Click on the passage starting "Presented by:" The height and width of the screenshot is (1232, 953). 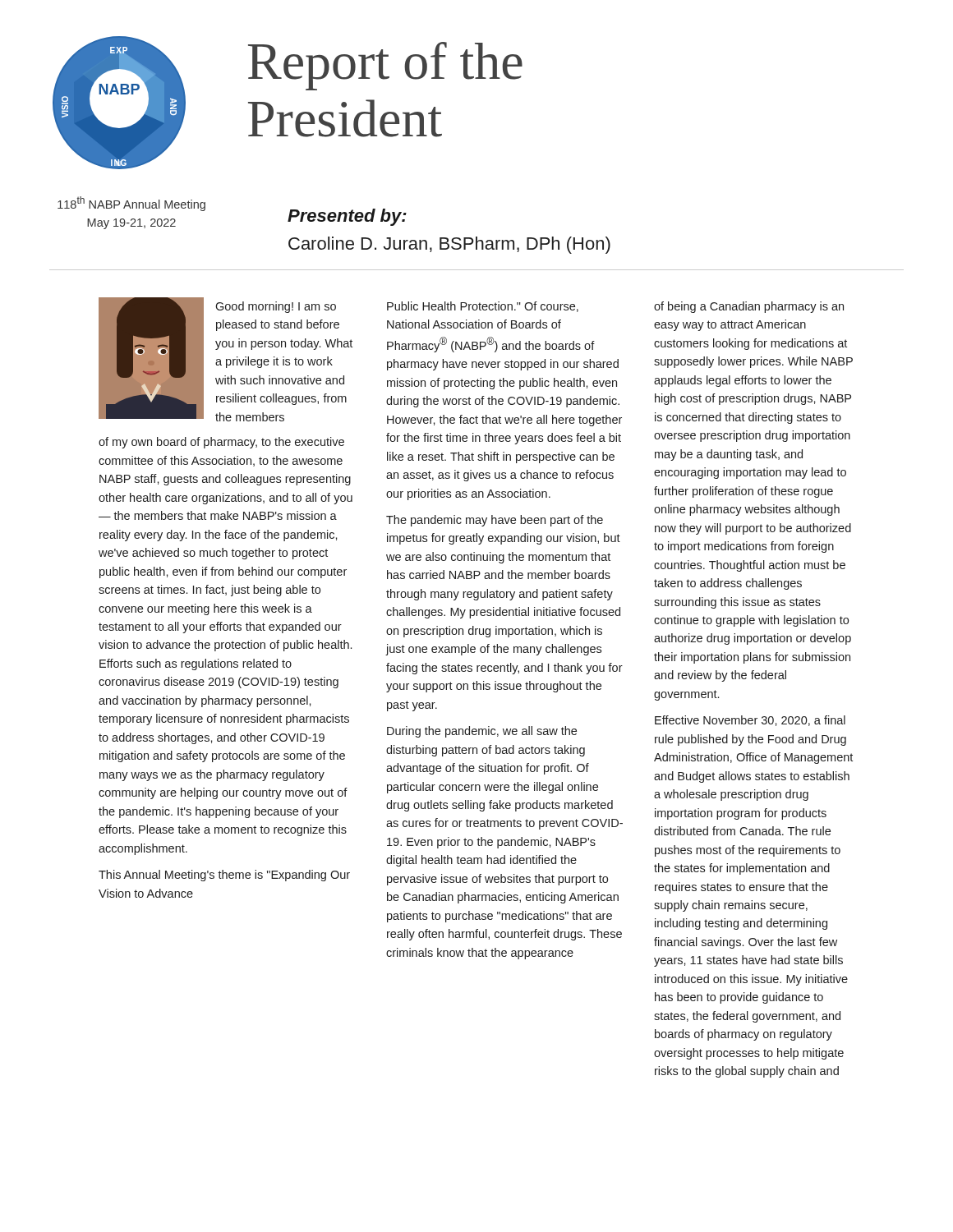[347, 216]
